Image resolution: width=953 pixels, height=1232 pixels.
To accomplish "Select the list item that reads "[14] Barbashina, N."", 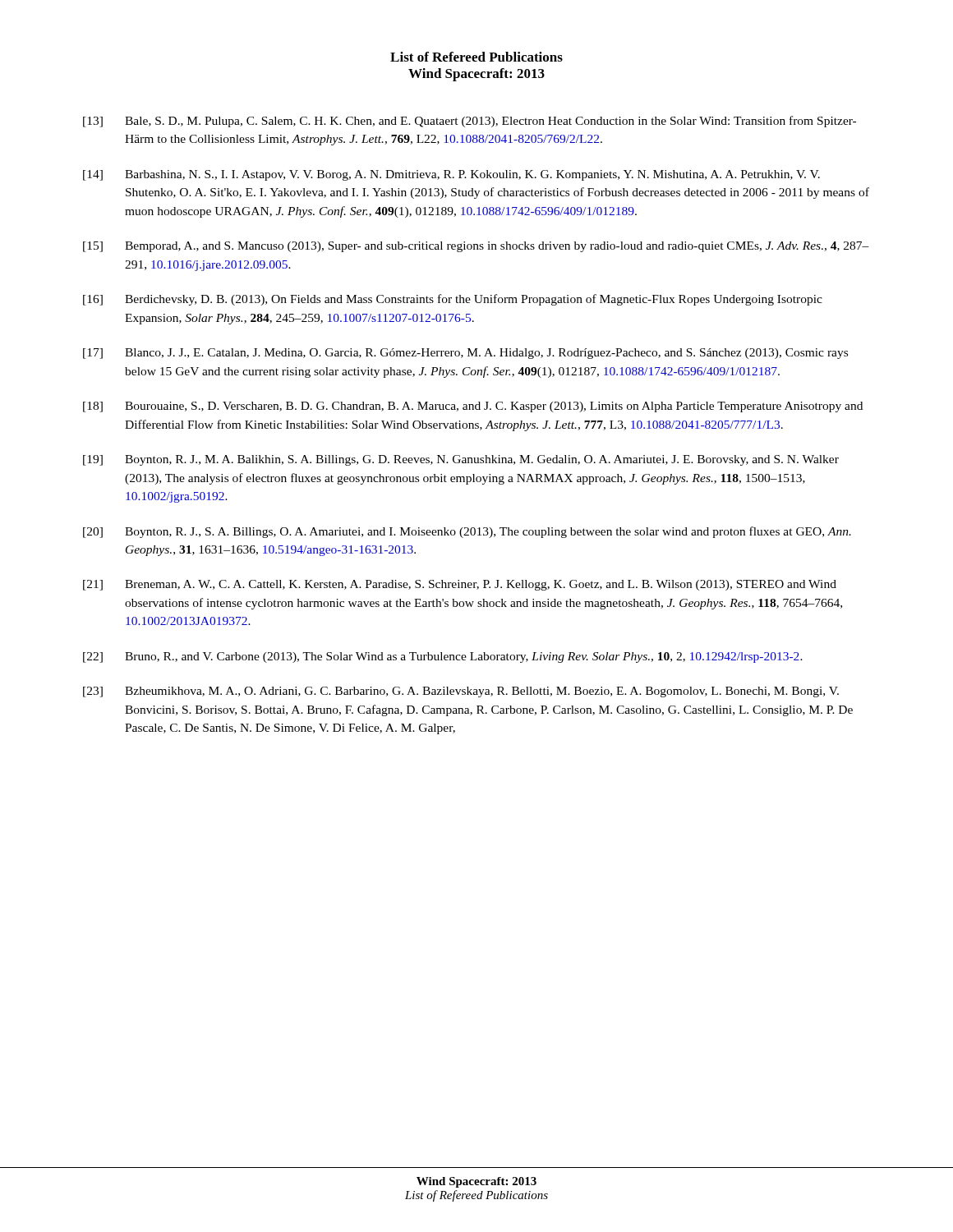I will tap(476, 193).
